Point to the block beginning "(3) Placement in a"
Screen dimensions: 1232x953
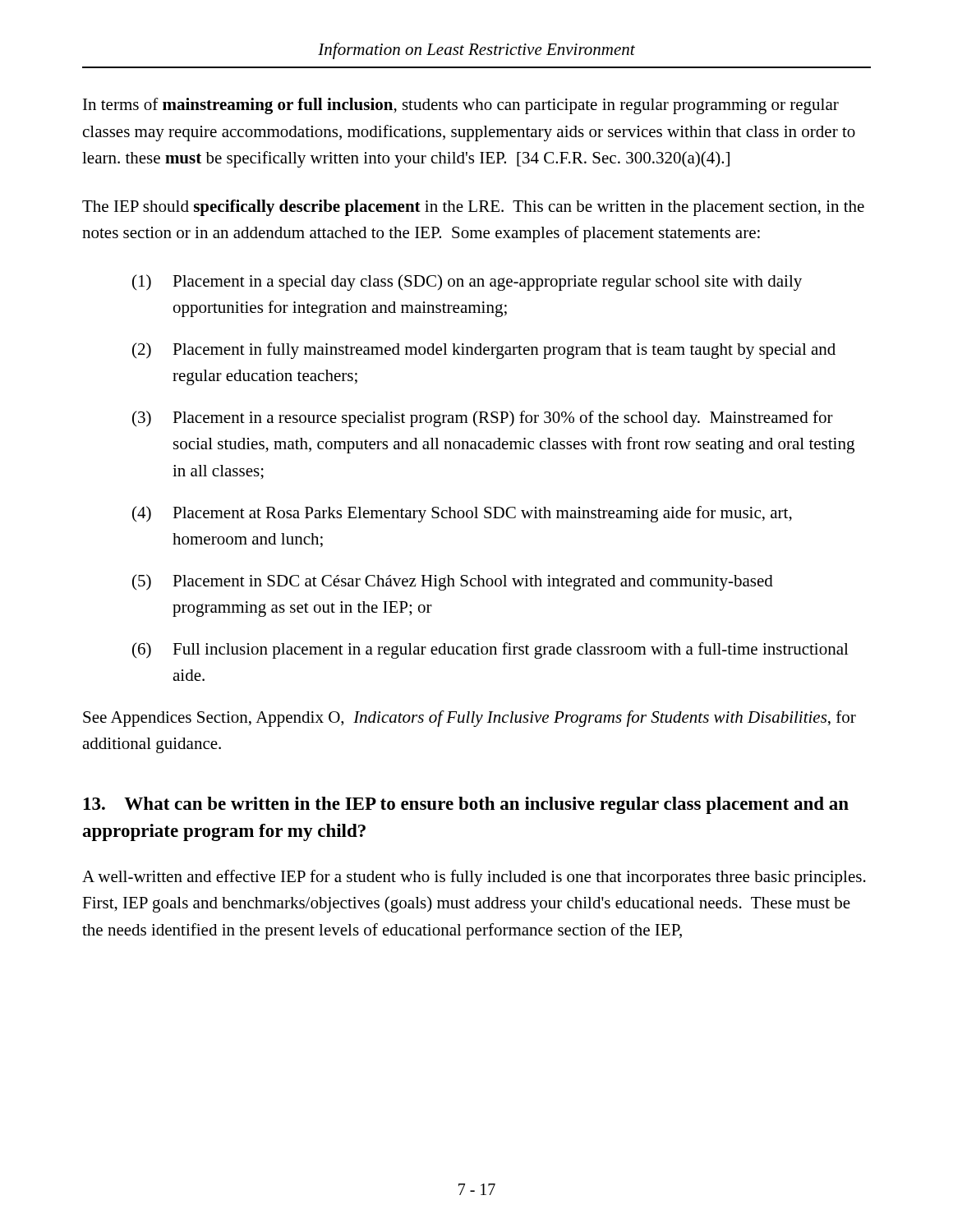[501, 444]
